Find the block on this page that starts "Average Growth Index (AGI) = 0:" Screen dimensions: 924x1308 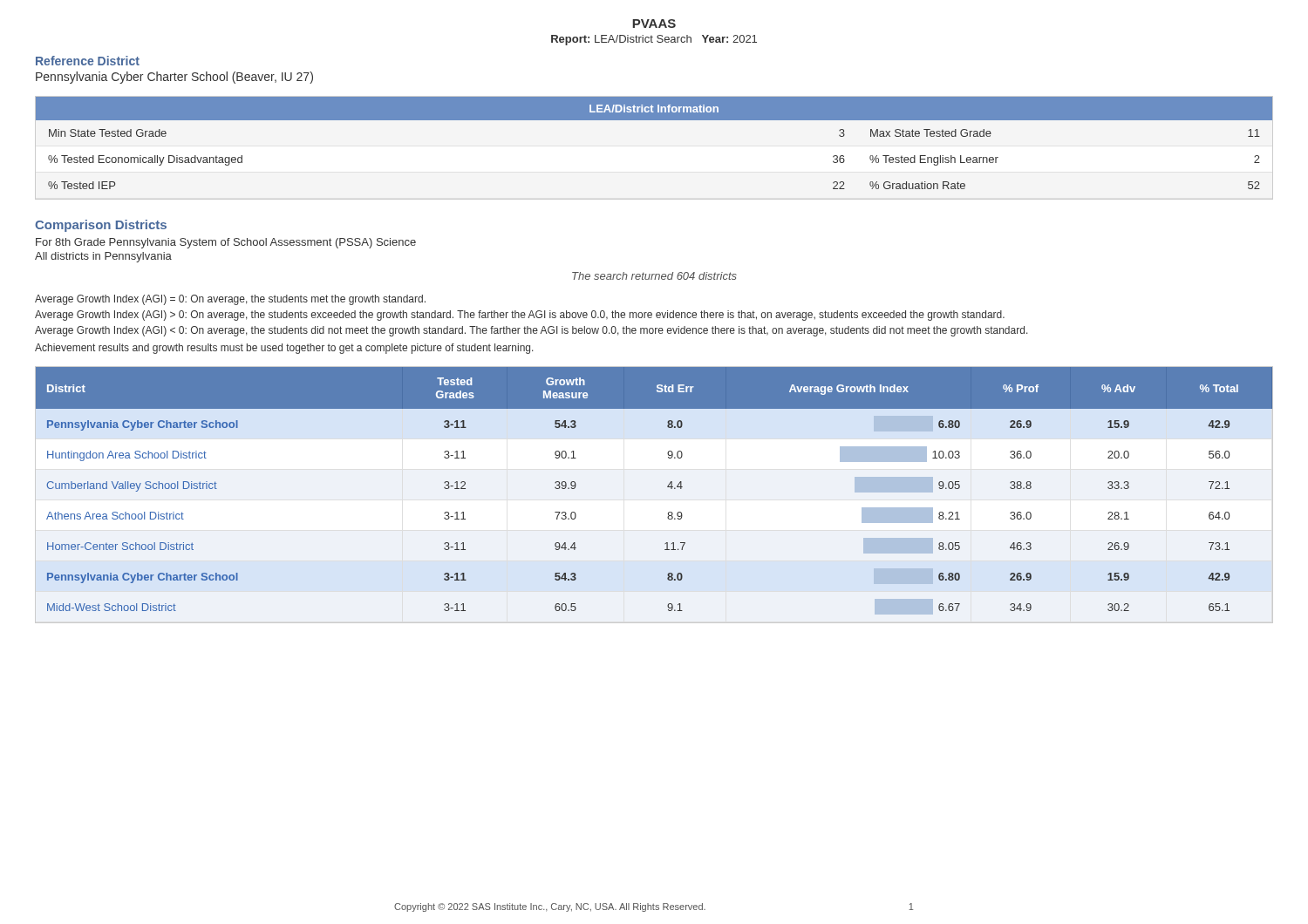(532, 315)
